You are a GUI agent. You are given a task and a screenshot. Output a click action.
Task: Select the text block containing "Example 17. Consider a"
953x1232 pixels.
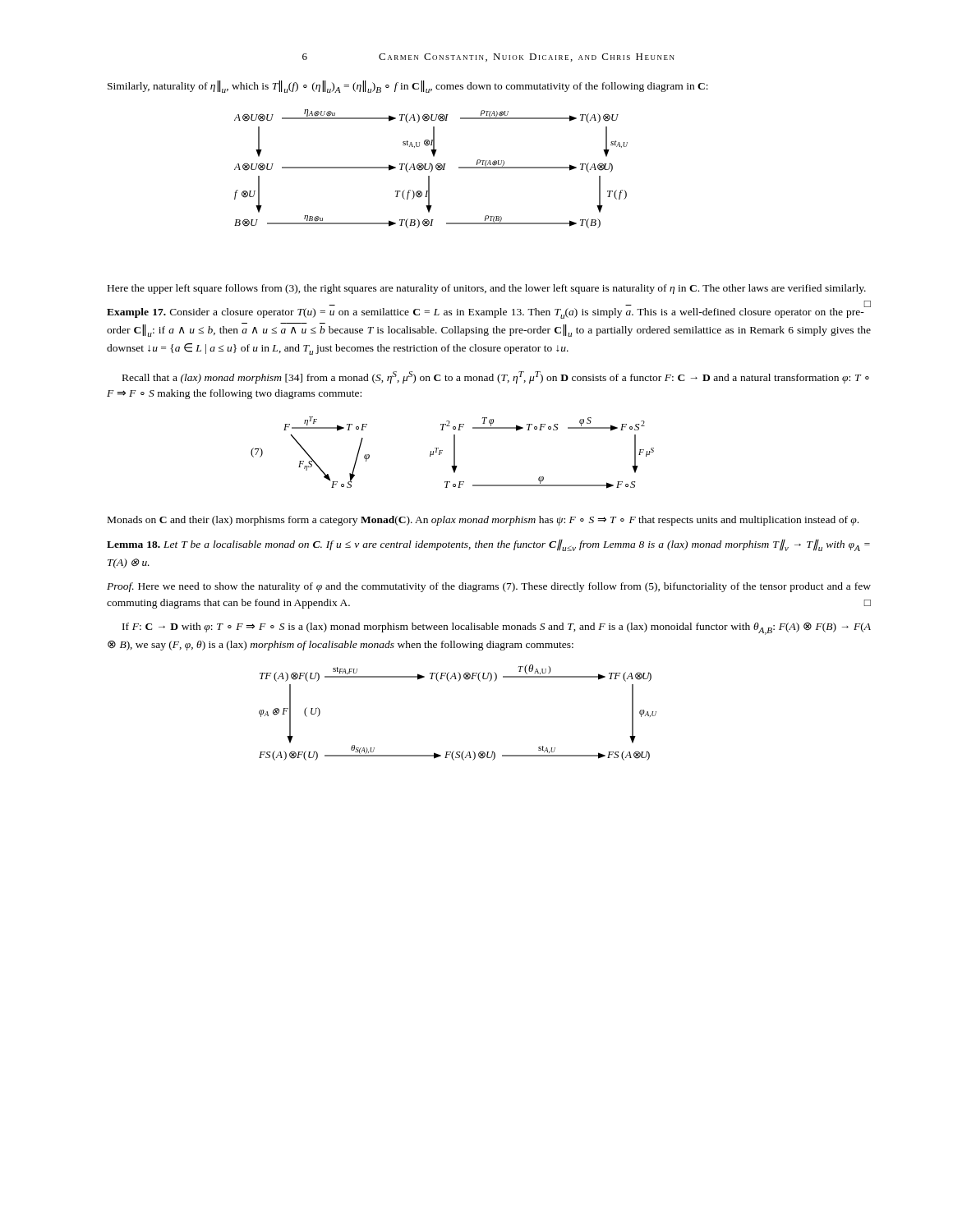(x=489, y=331)
